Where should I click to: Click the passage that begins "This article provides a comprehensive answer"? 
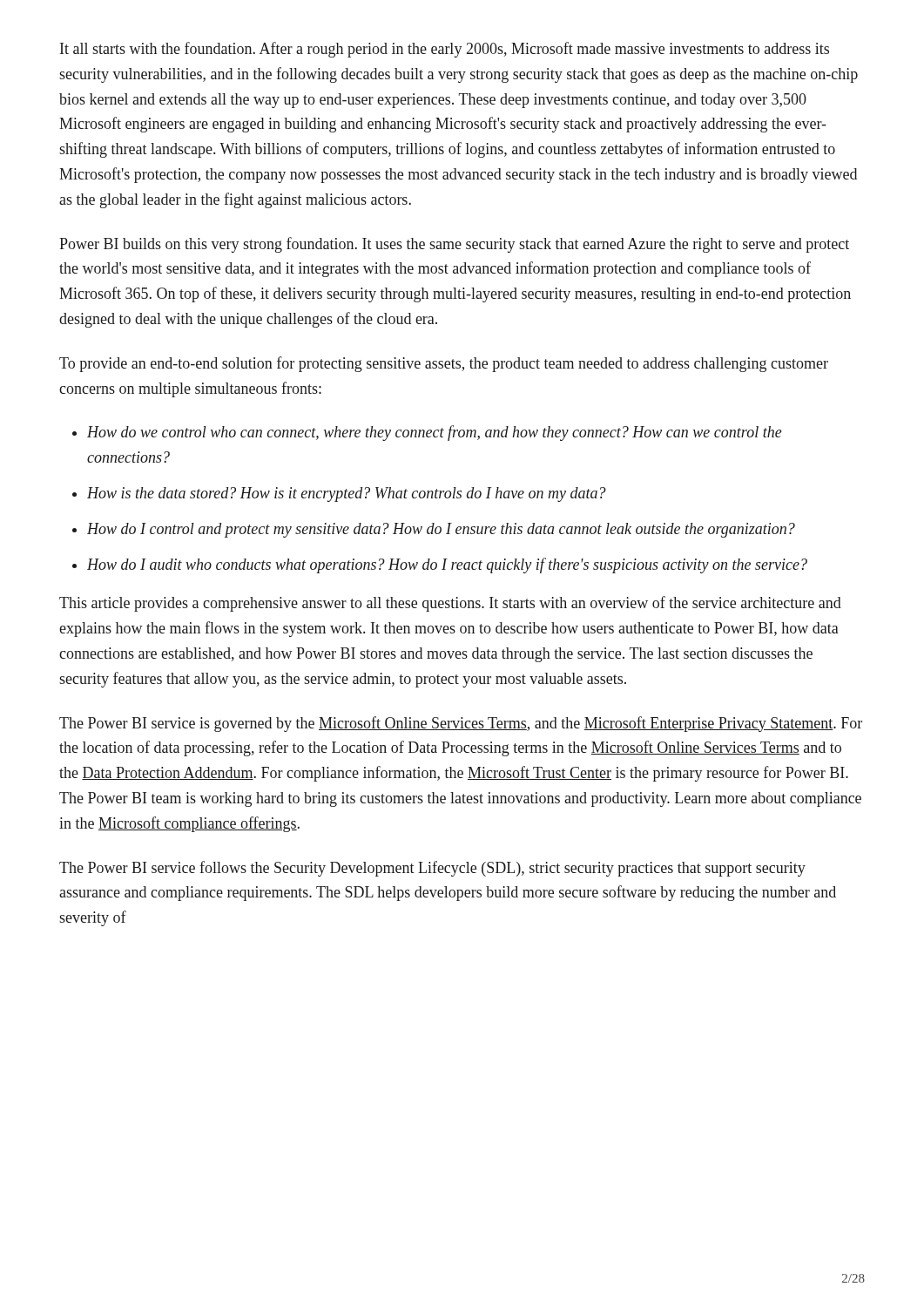[x=462, y=641]
